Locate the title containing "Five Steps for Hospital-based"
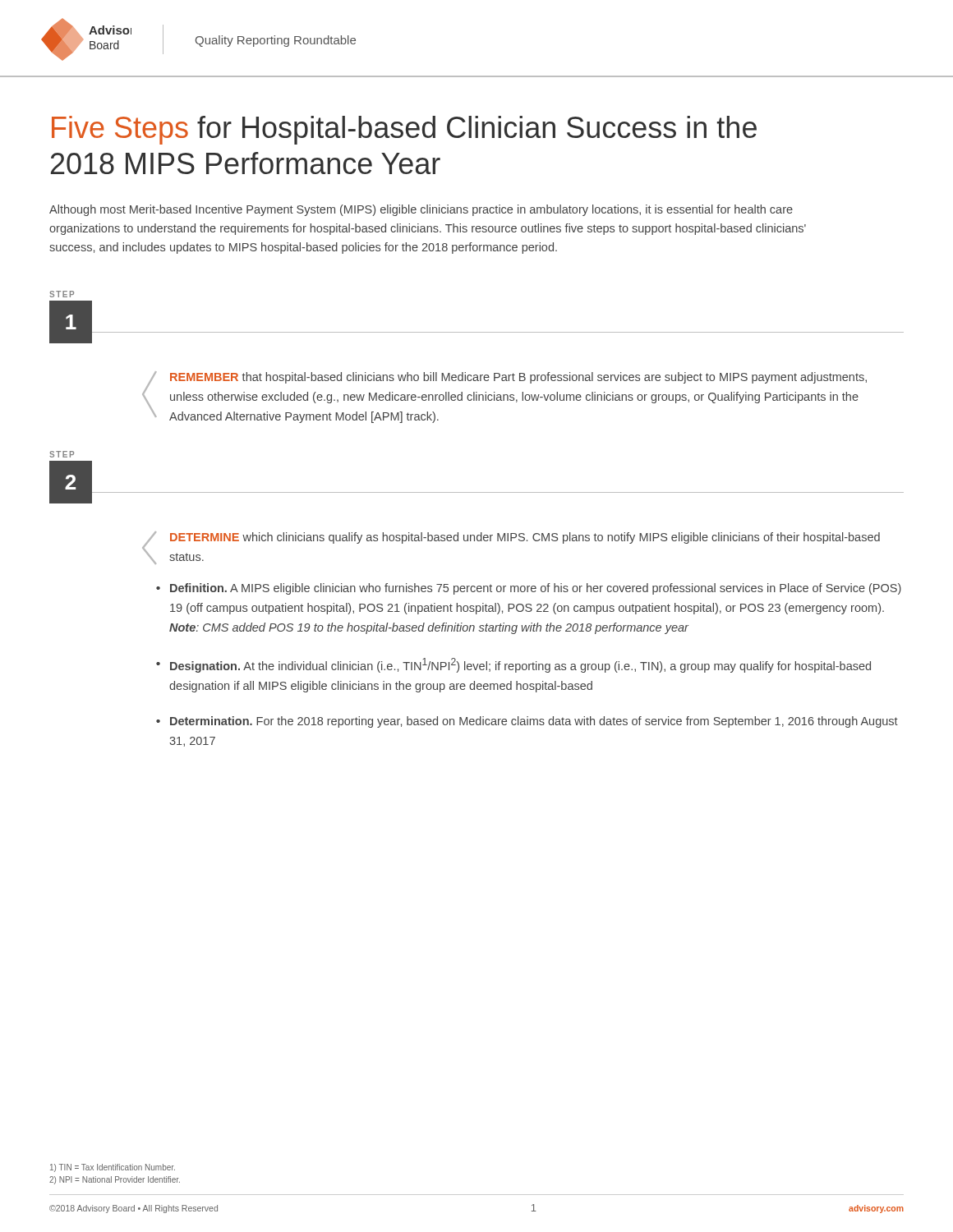 point(404,146)
